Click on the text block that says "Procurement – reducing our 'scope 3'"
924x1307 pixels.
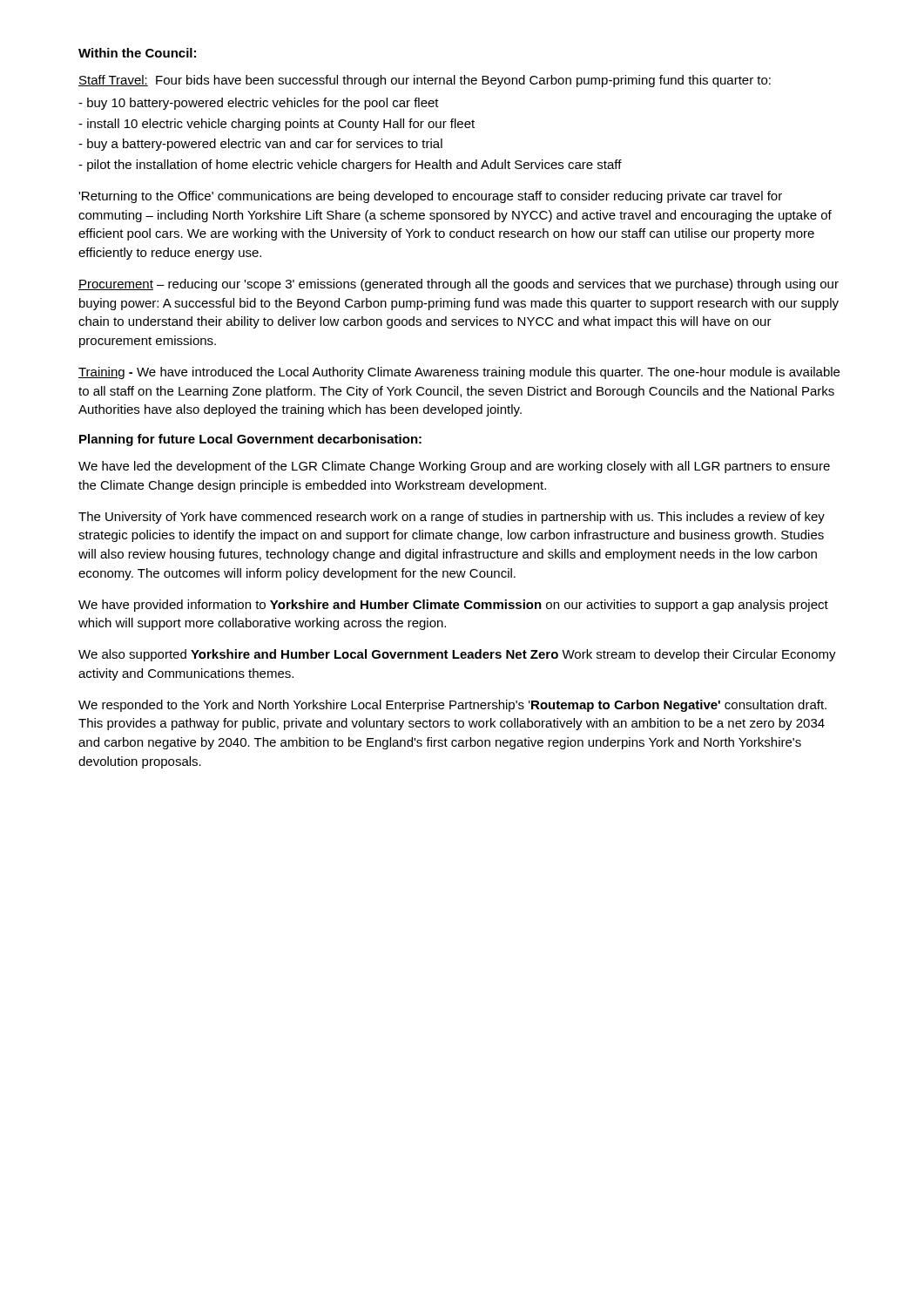tap(458, 312)
